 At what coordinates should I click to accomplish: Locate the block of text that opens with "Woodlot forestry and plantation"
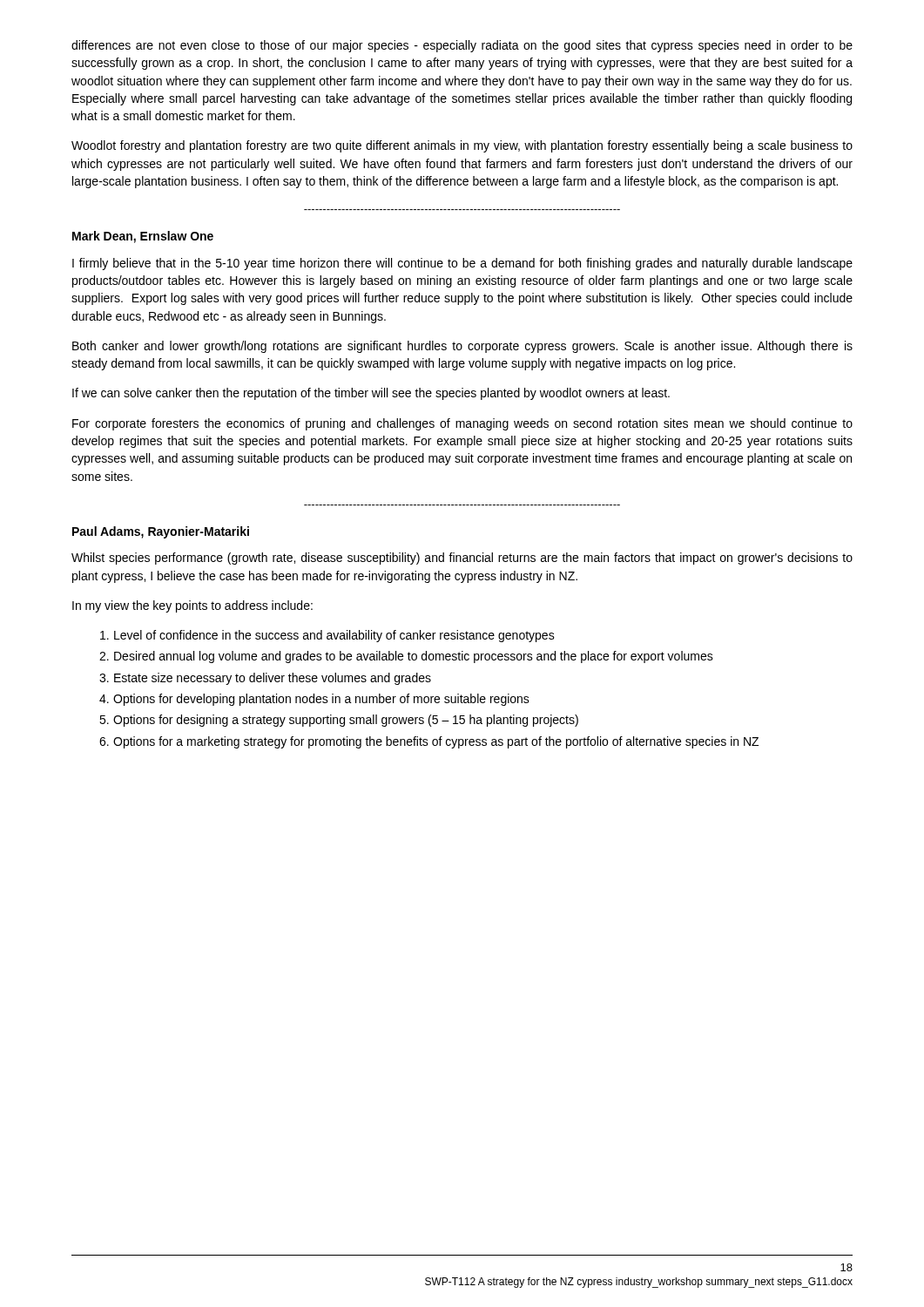462,164
